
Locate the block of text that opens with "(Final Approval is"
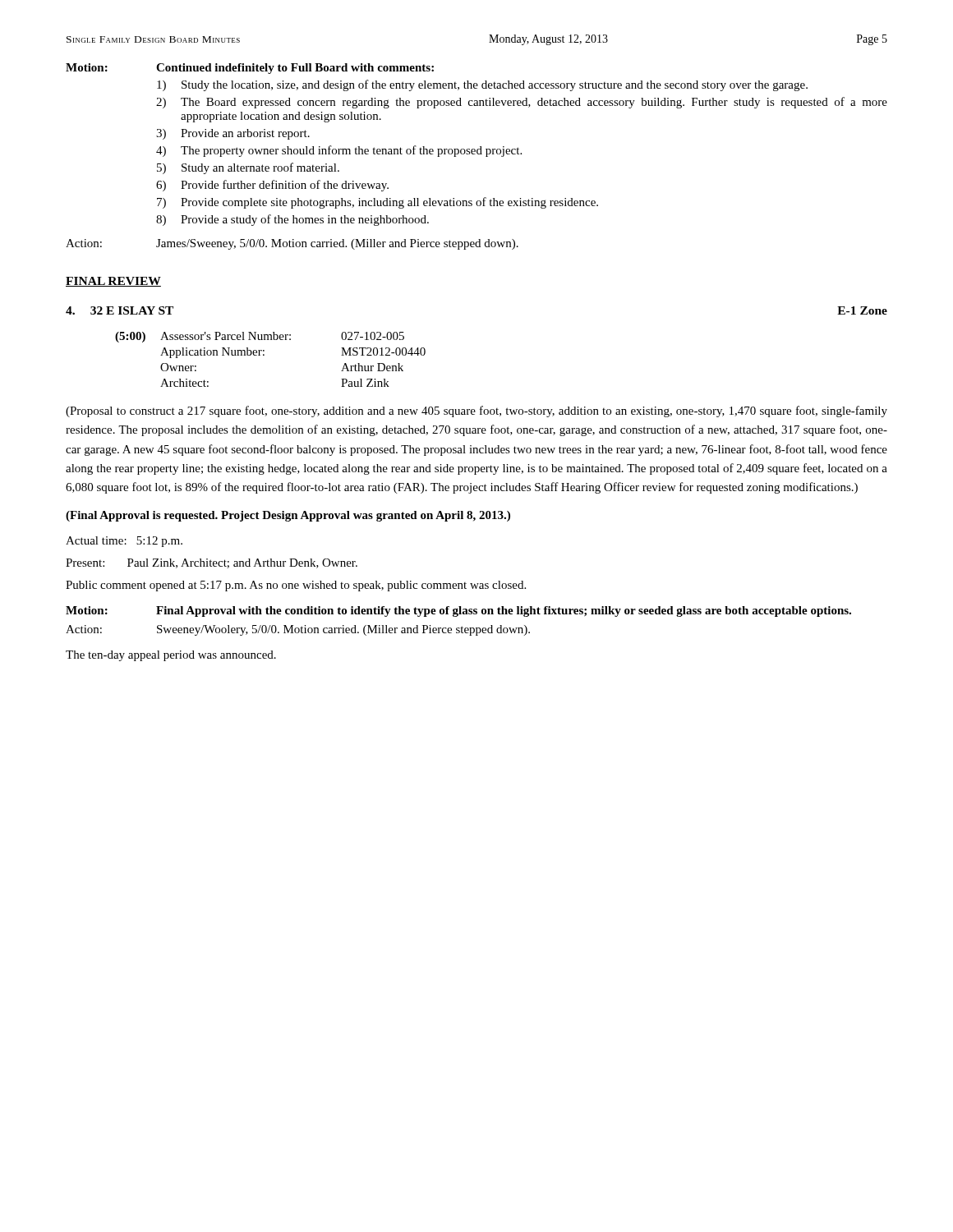(x=288, y=515)
